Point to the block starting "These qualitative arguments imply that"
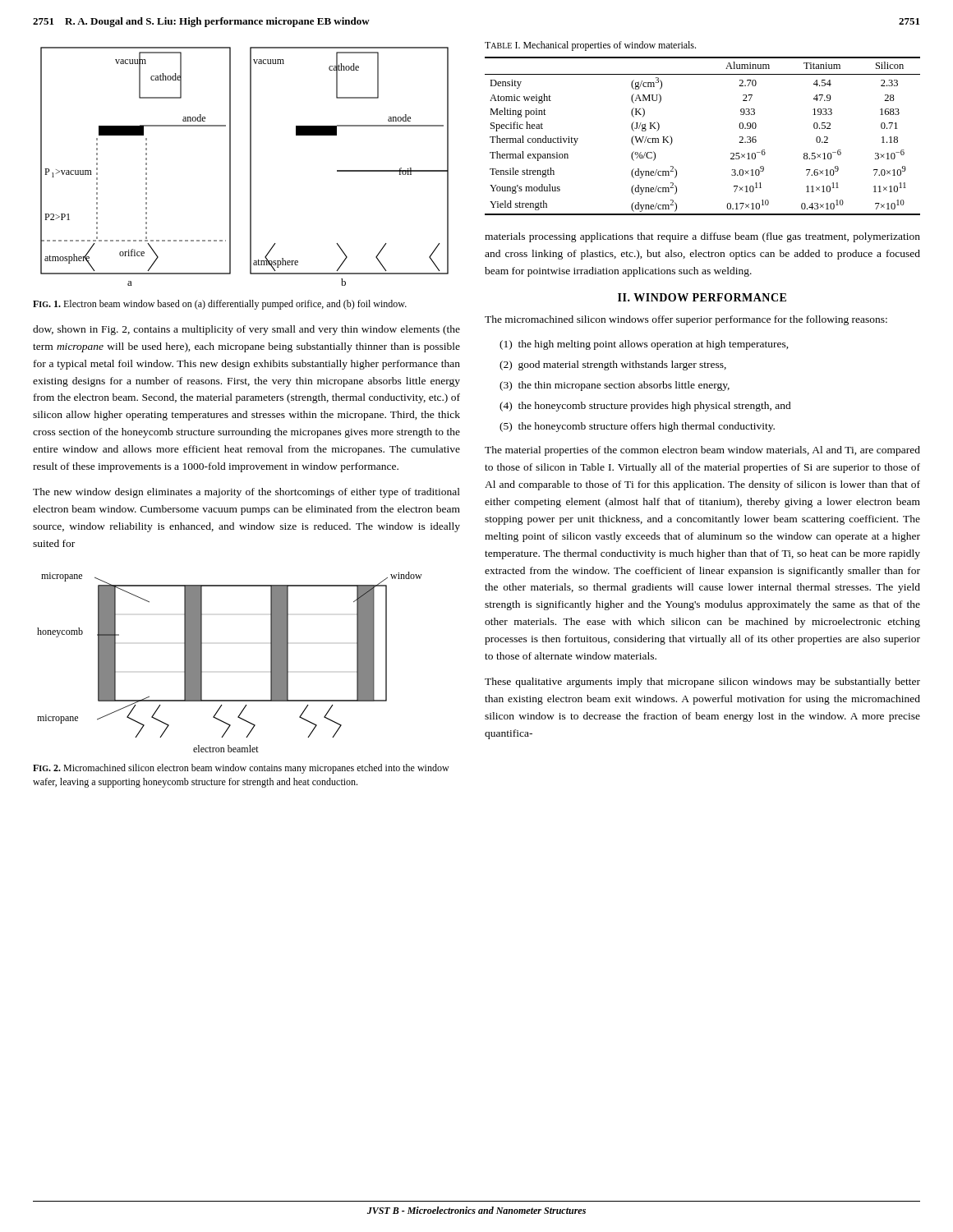953x1232 pixels. pyautogui.click(x=702, y=707)
